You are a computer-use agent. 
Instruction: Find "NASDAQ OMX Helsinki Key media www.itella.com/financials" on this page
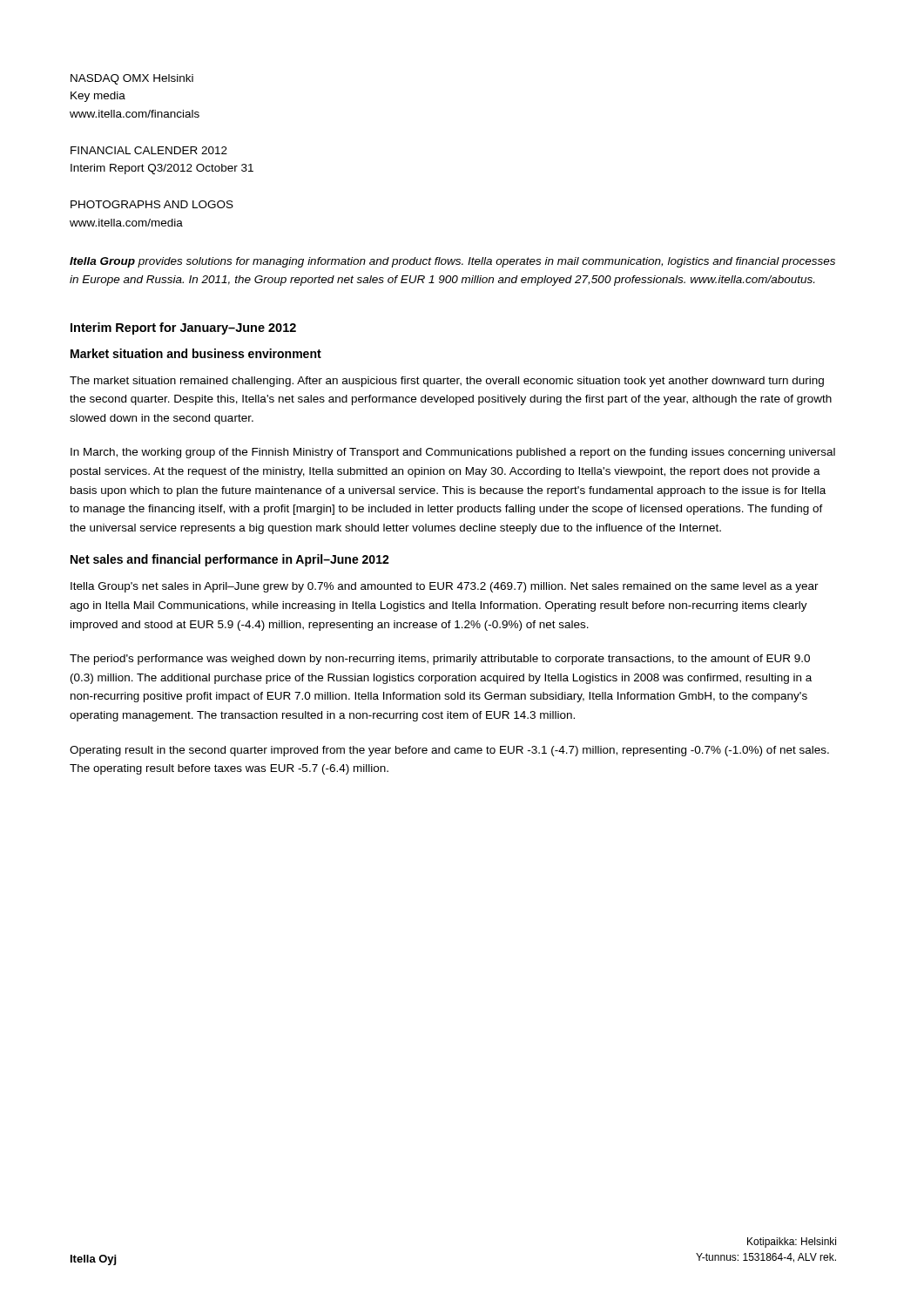click(132, 79)
